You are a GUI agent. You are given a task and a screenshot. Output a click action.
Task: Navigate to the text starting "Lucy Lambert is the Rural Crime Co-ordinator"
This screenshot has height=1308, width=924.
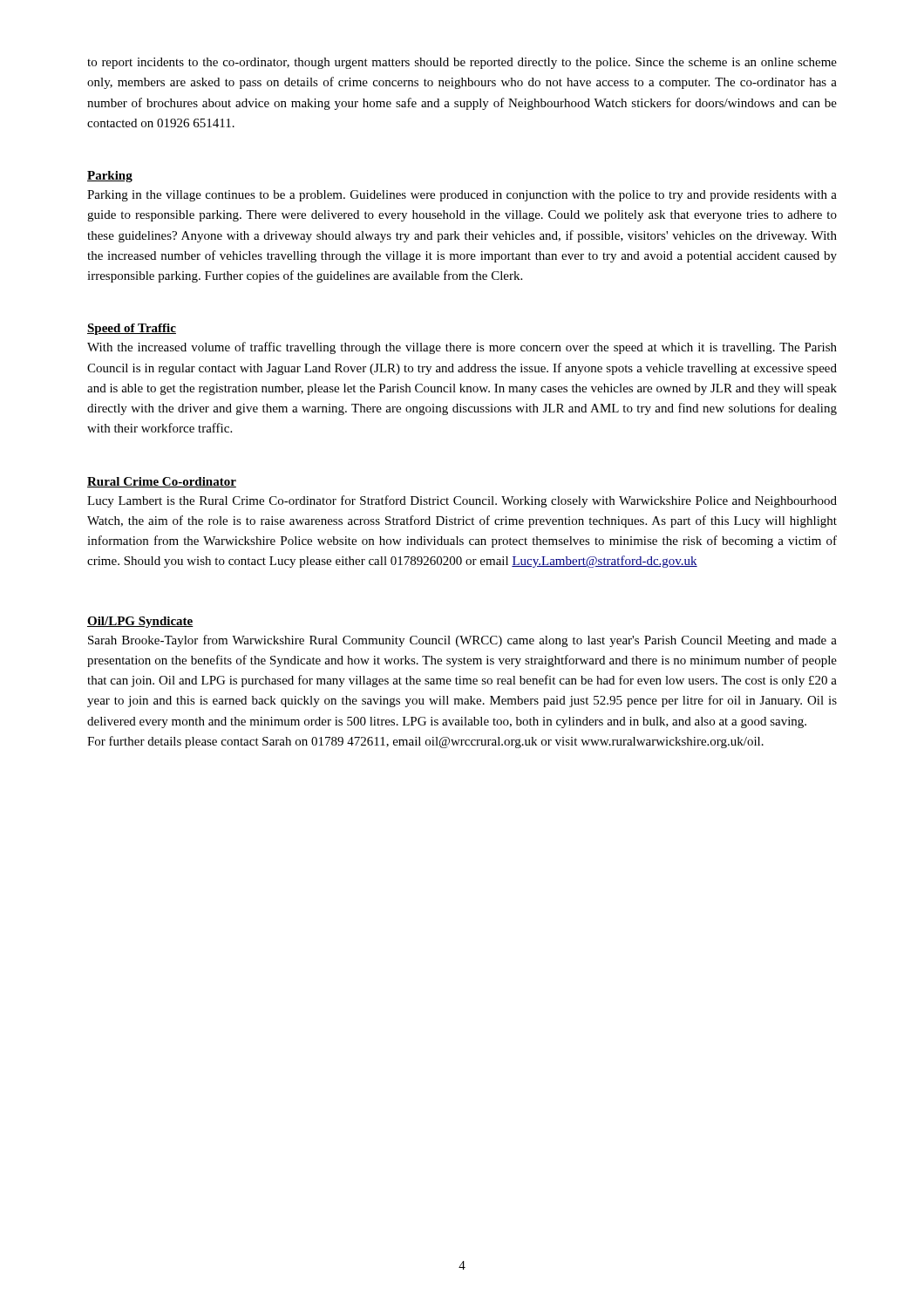[x=462, y=531]
